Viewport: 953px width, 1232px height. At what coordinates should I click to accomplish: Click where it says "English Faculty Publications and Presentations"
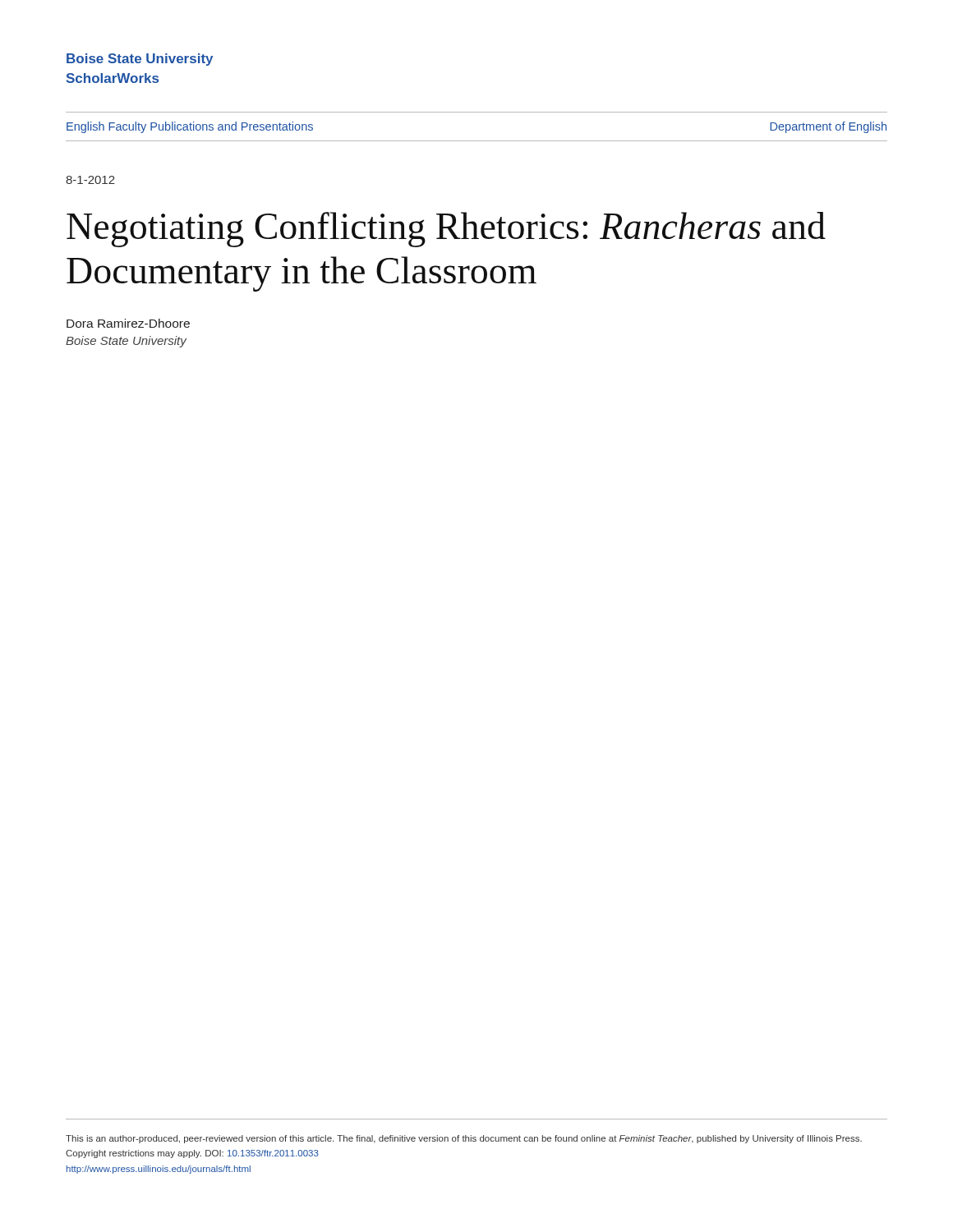pyautogui.click(x=190, y=126)
